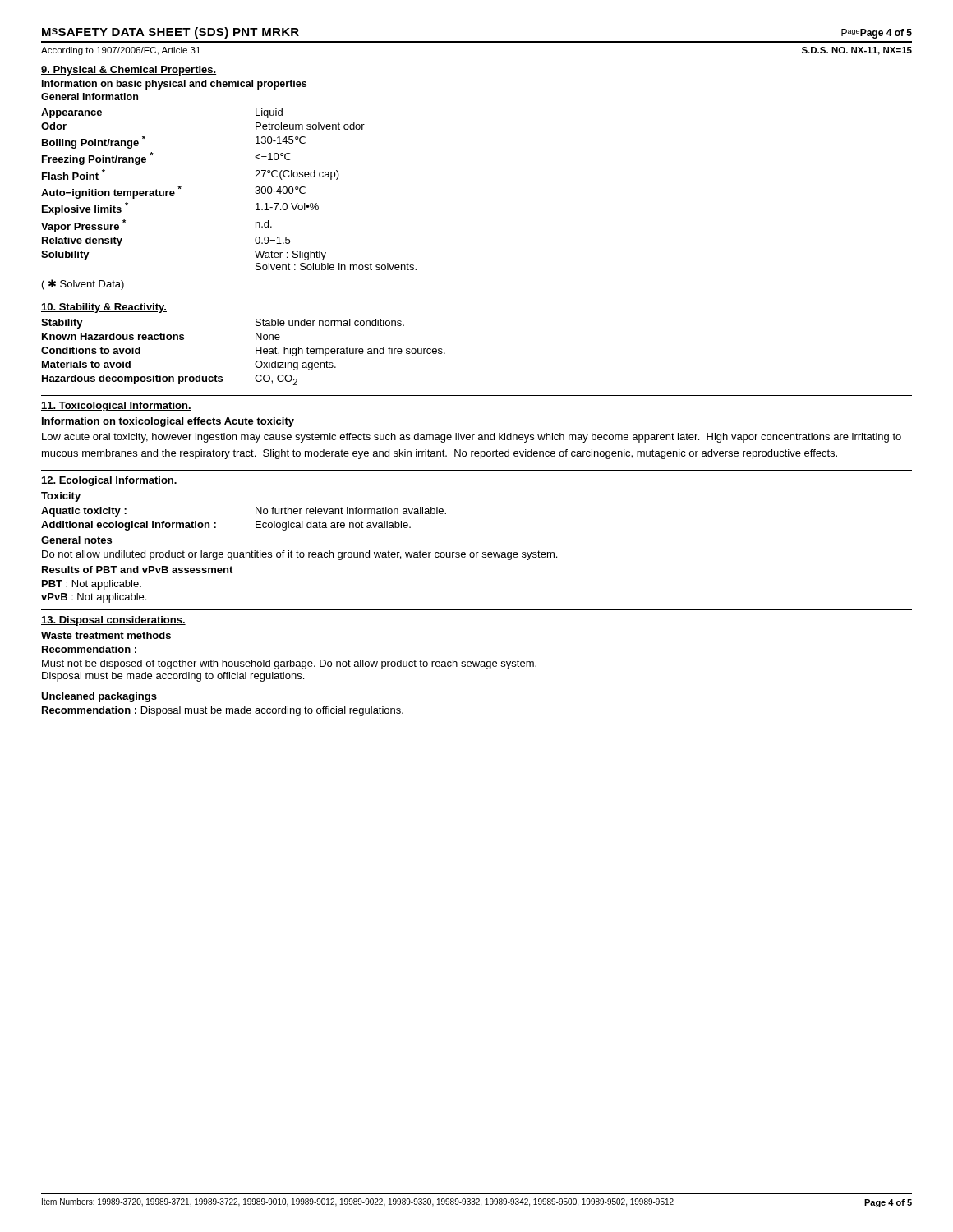Viewport: 953px width, 1232px height.
Task: Point to the block beginning "PBT : Not"
Action: click(92, 583)
